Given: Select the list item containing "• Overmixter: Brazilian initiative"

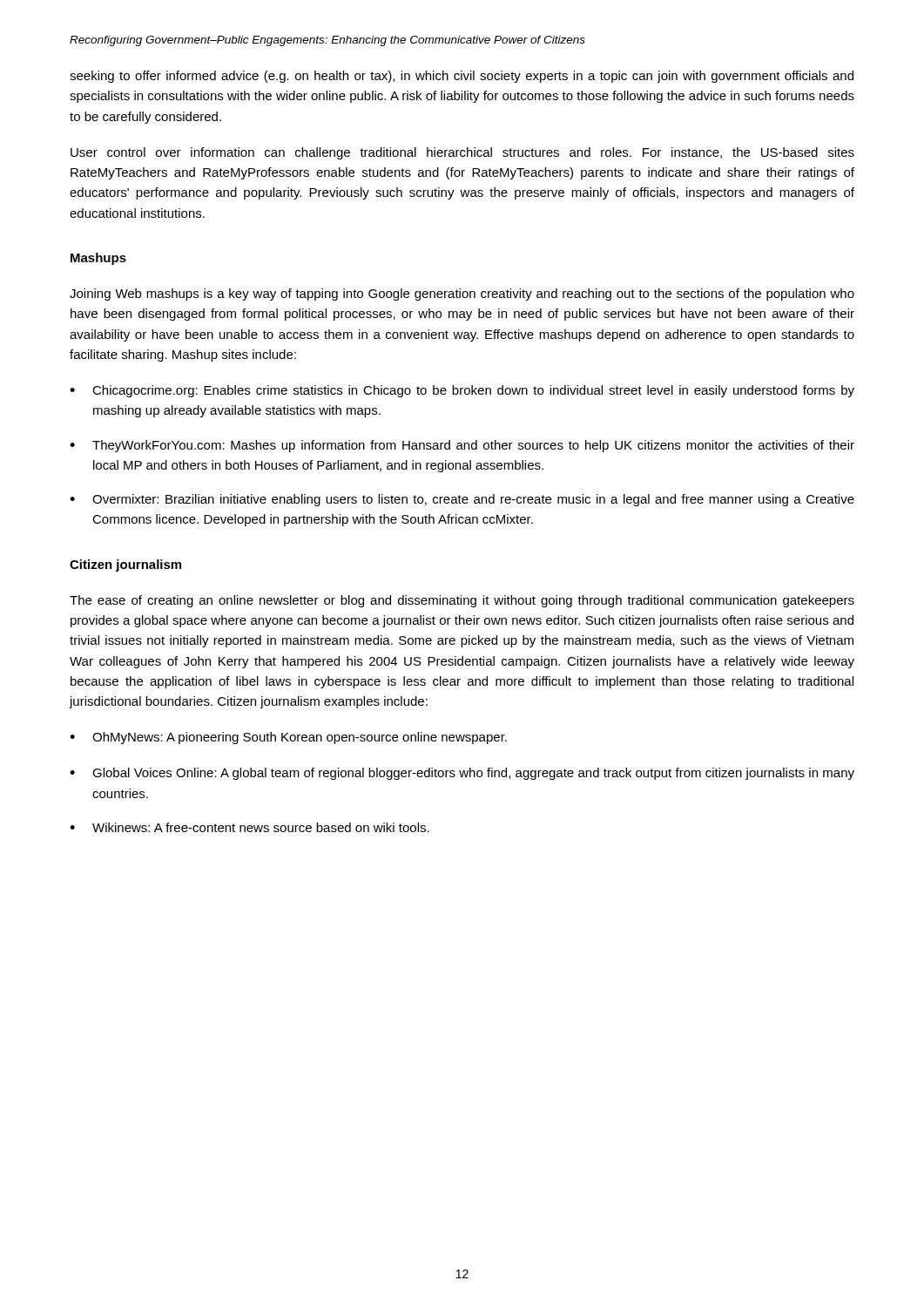Looking at the screenshot, I should 462,509.
